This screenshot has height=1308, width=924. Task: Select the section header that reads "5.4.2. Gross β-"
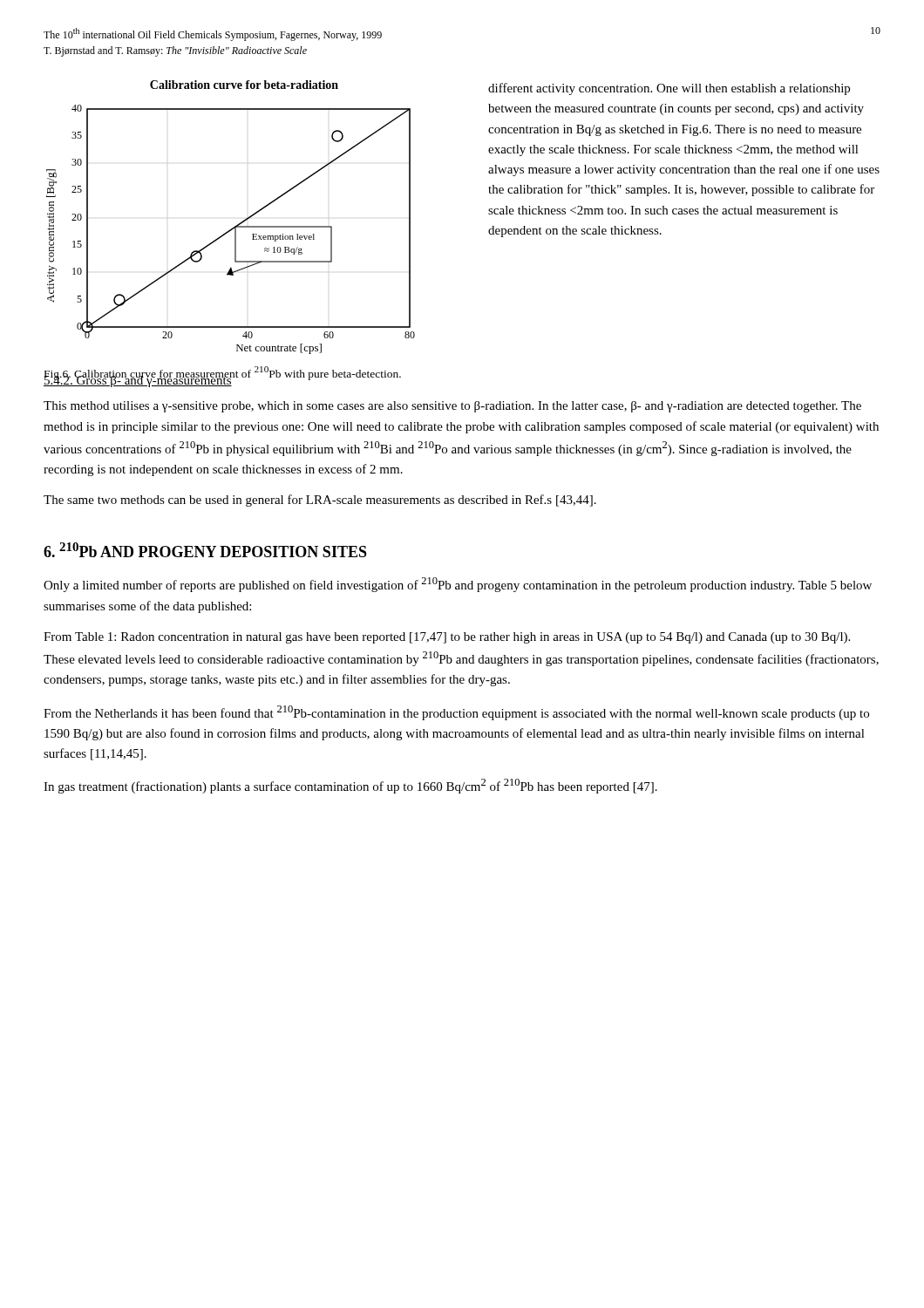pyautogui.click(x=137, y=380)
